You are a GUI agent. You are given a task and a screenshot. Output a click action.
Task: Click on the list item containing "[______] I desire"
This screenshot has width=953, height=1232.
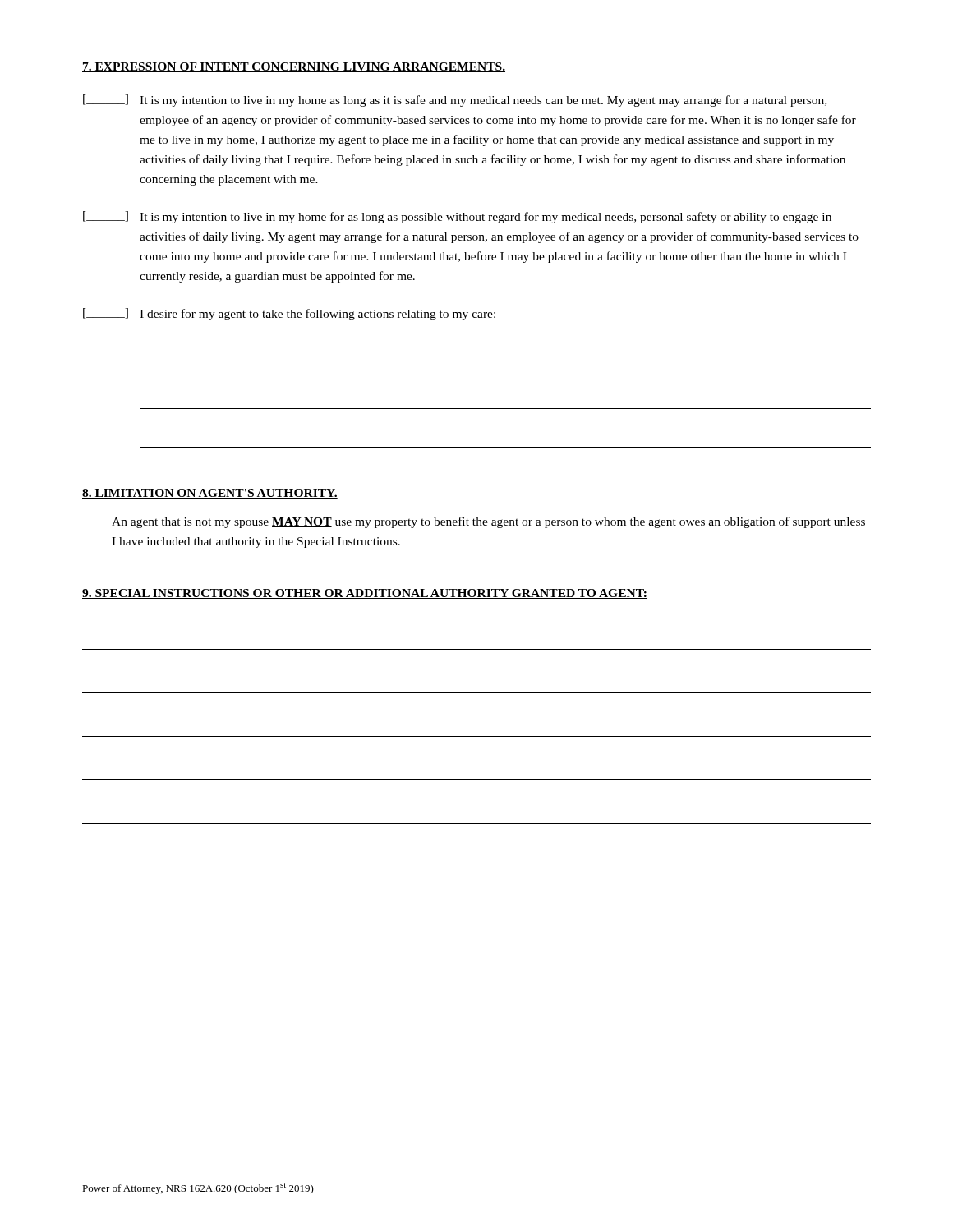click(x=476, y=314)
